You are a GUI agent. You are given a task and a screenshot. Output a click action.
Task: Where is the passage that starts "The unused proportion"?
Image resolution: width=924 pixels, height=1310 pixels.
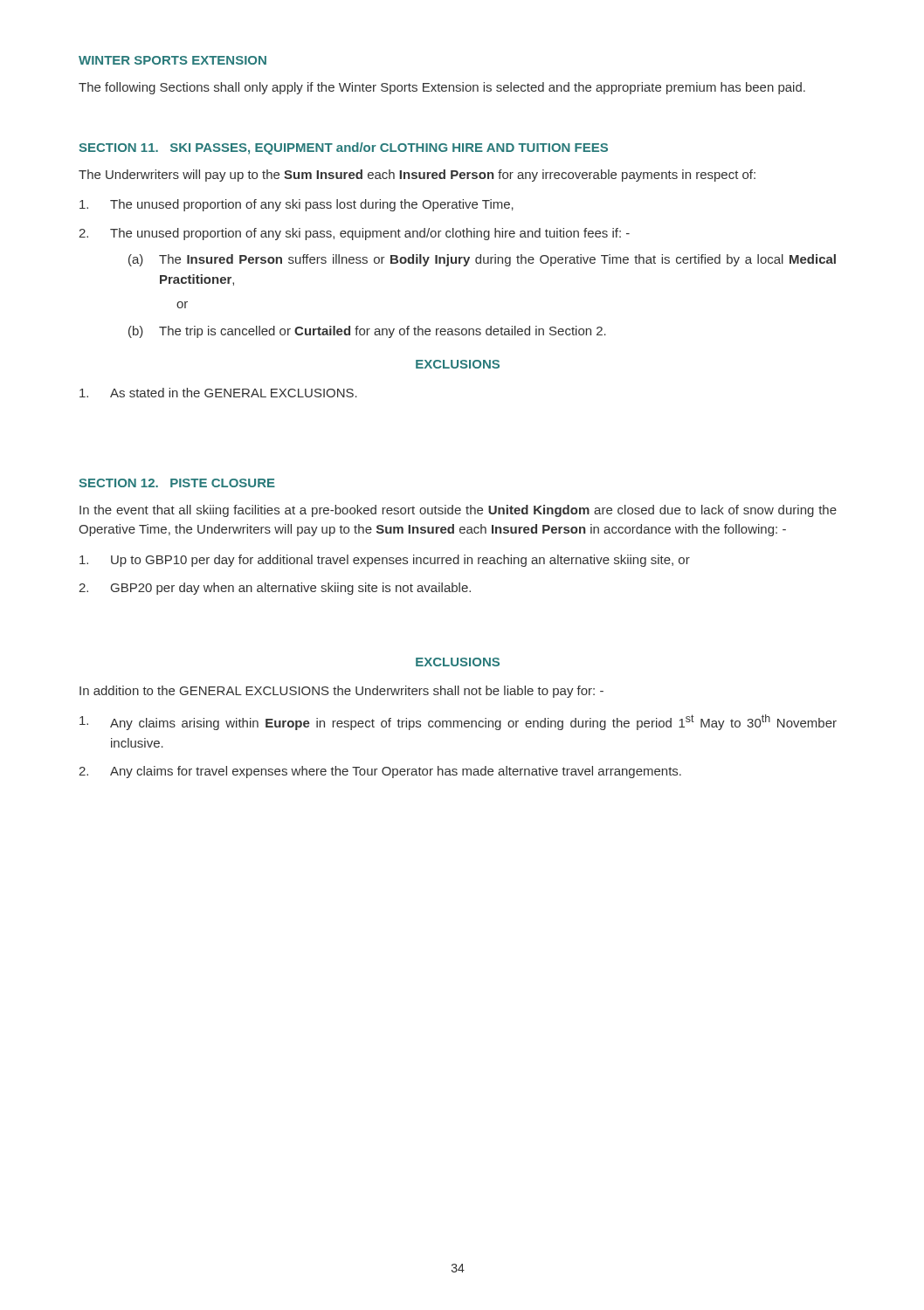458,205
